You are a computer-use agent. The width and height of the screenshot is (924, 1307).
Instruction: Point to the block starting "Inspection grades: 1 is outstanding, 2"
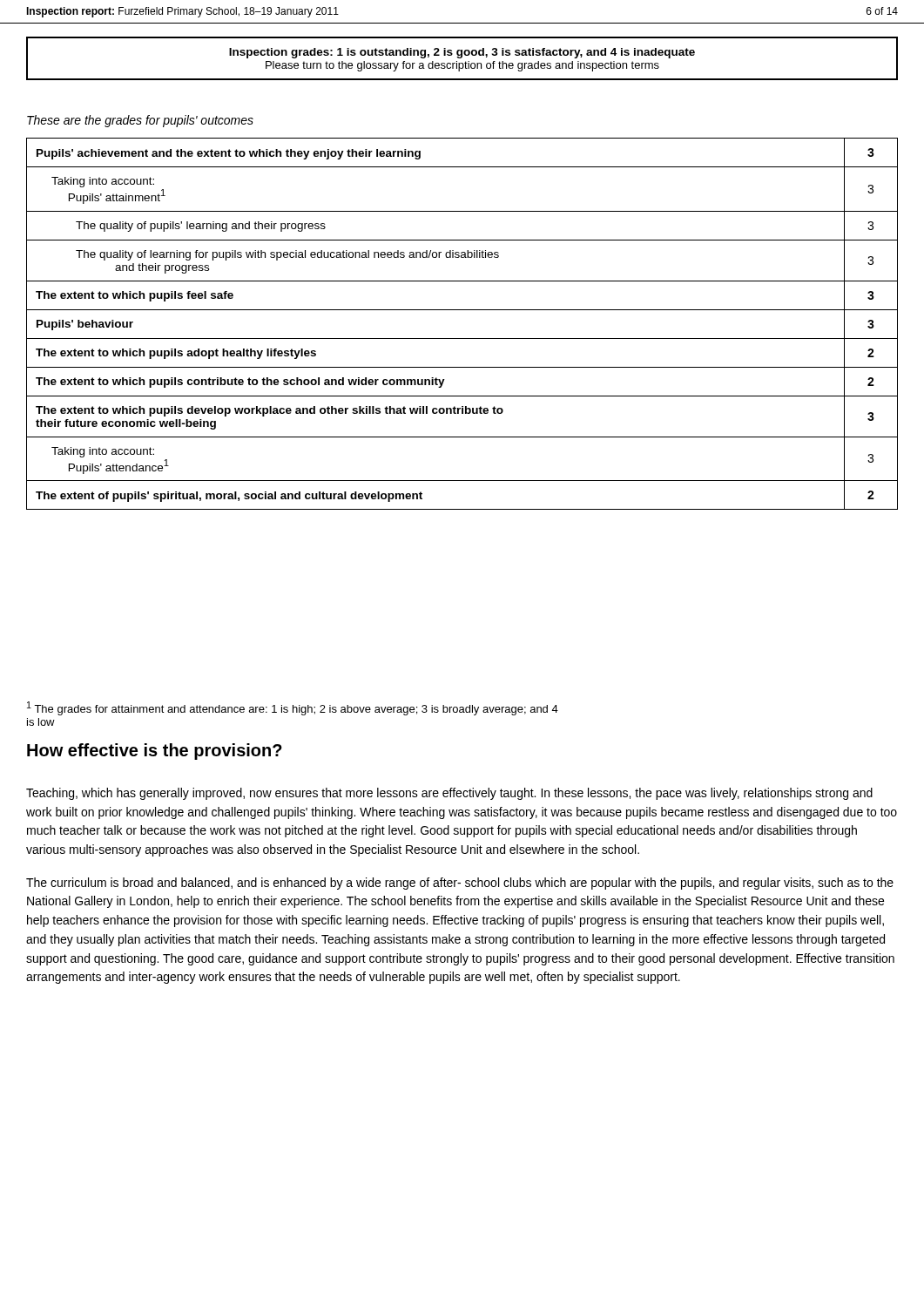(x=462, y=58)
